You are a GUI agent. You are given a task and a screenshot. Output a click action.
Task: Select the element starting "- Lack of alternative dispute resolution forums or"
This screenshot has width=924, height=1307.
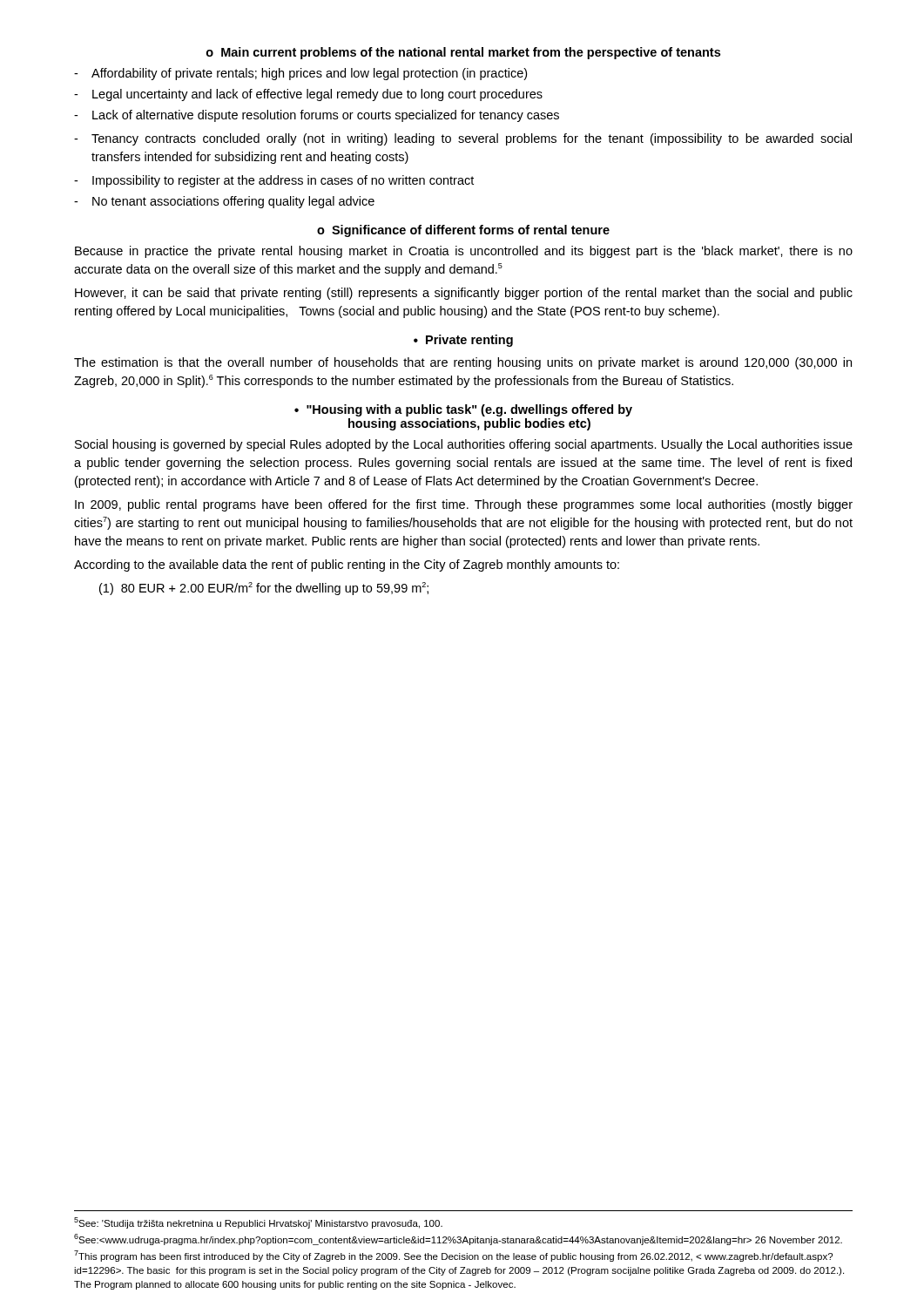[x=317, y=116]
